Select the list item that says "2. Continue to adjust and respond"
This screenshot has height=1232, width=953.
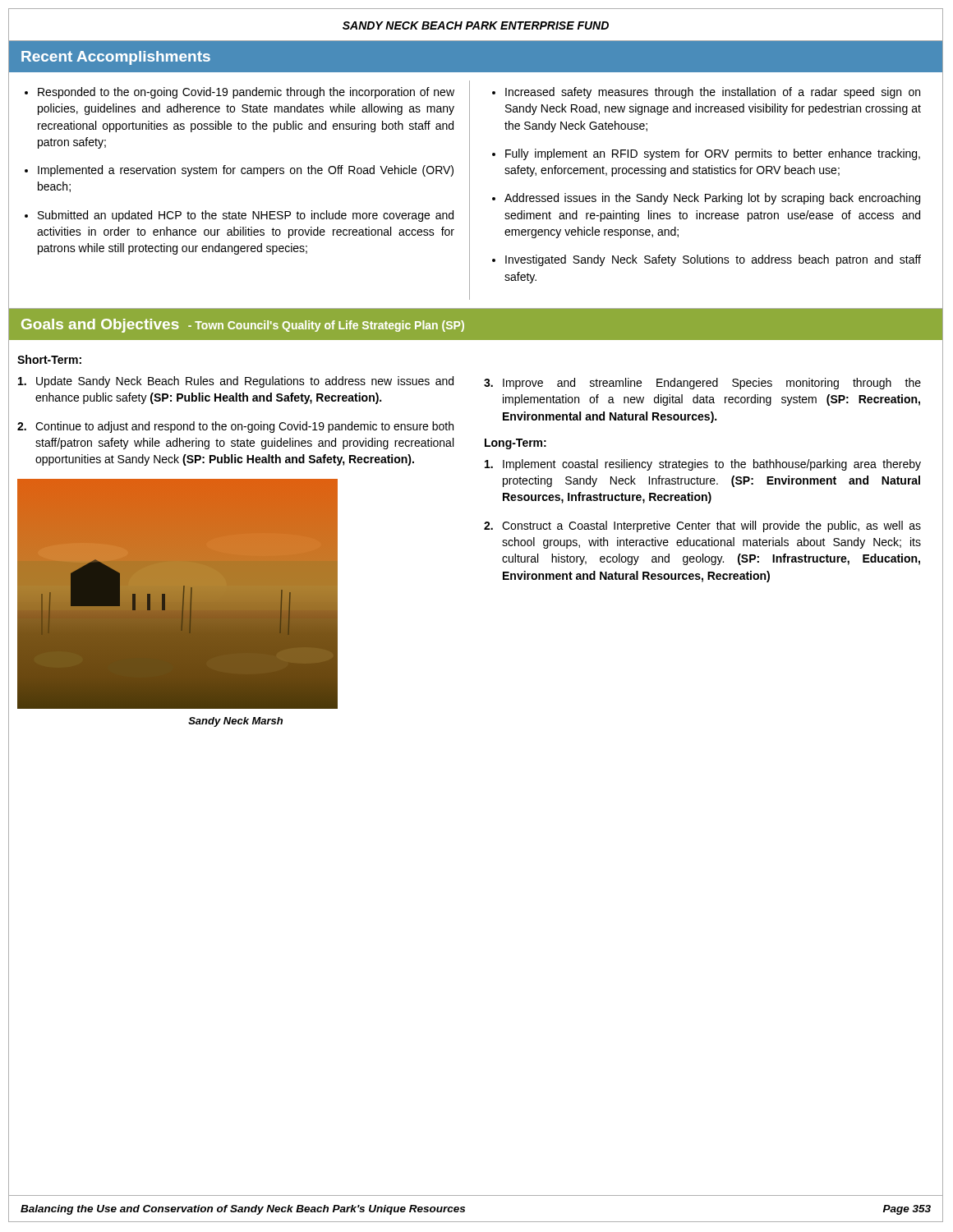(236, 443)
